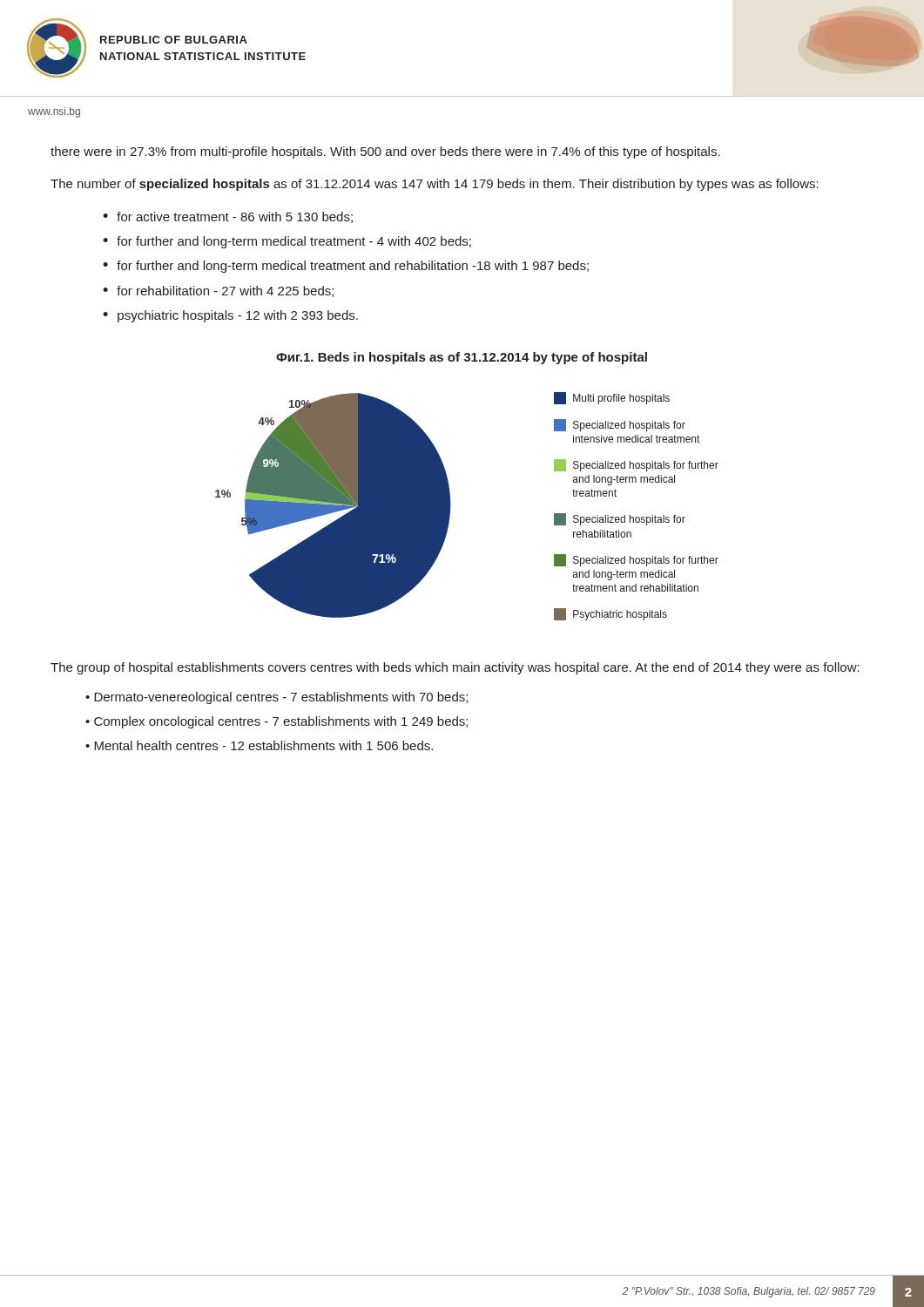The image size is (924, 1307).
Task: Click on the list item with the text "• Mental health centres -"
Action: [x=260, y=746]
